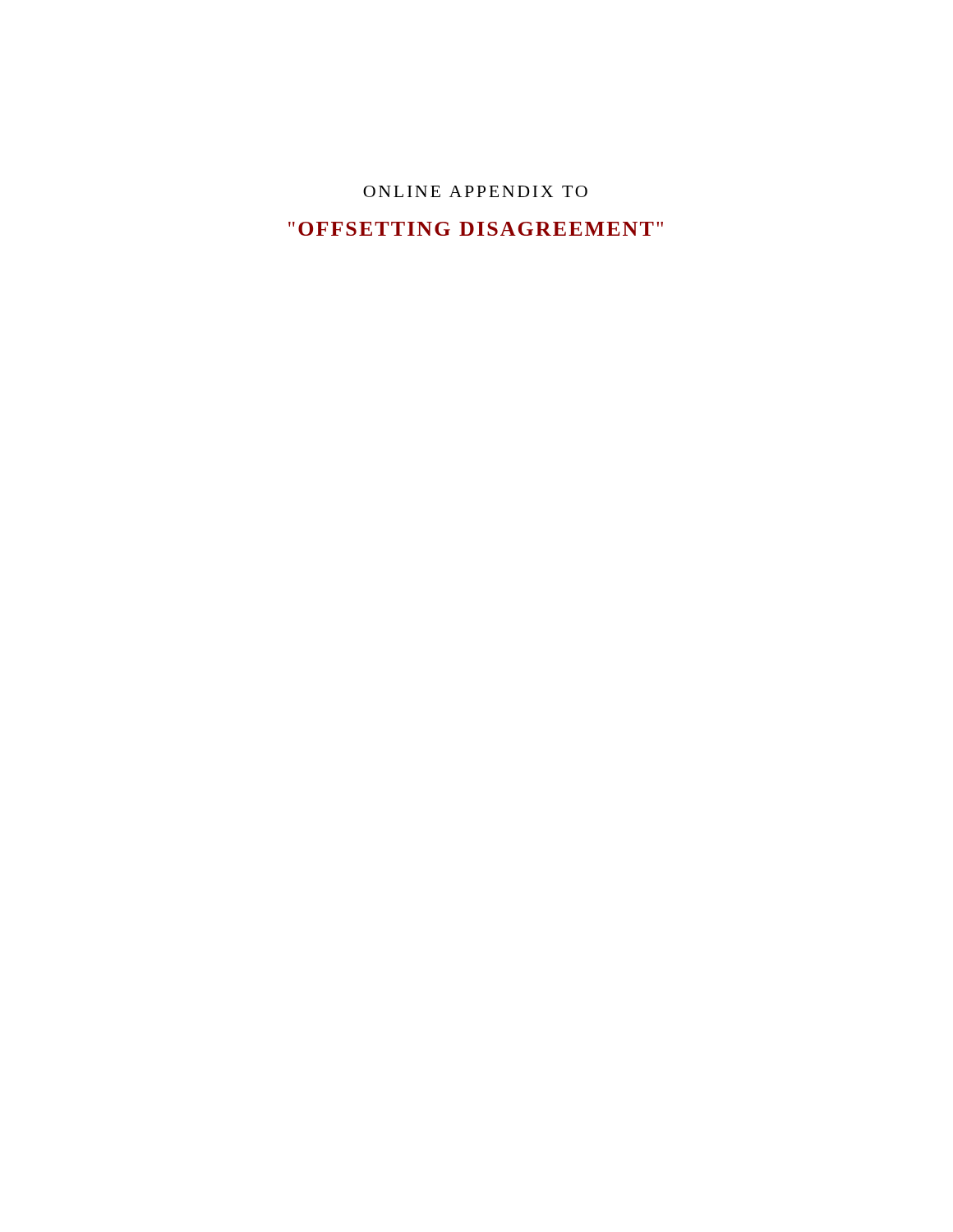Select the title with the text ""OFFSETTING DISAGREEMENT""
953x1232 pixels.
(x=476, y=229)
